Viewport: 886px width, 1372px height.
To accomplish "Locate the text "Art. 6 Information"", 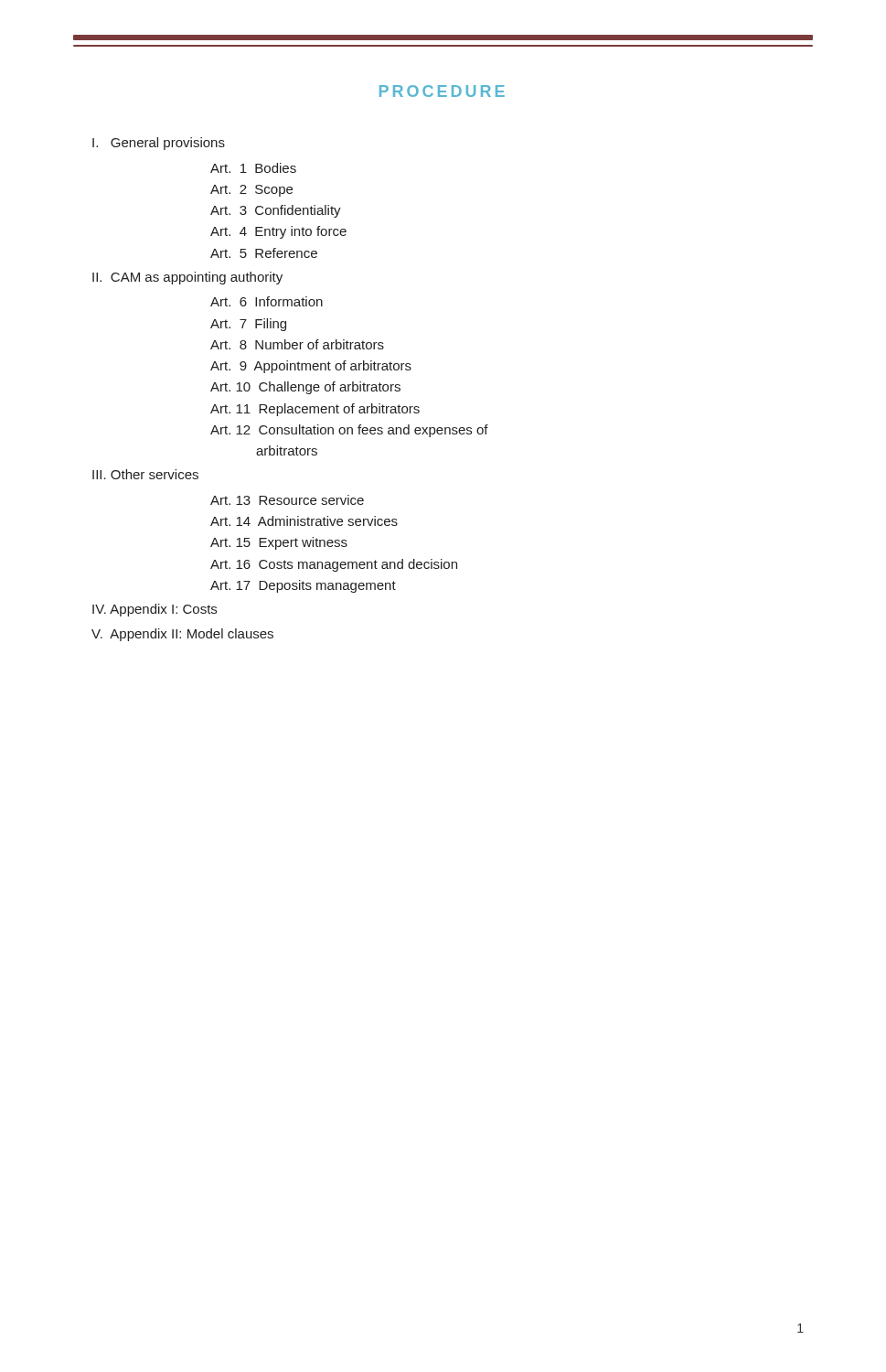I will point(267,302).
